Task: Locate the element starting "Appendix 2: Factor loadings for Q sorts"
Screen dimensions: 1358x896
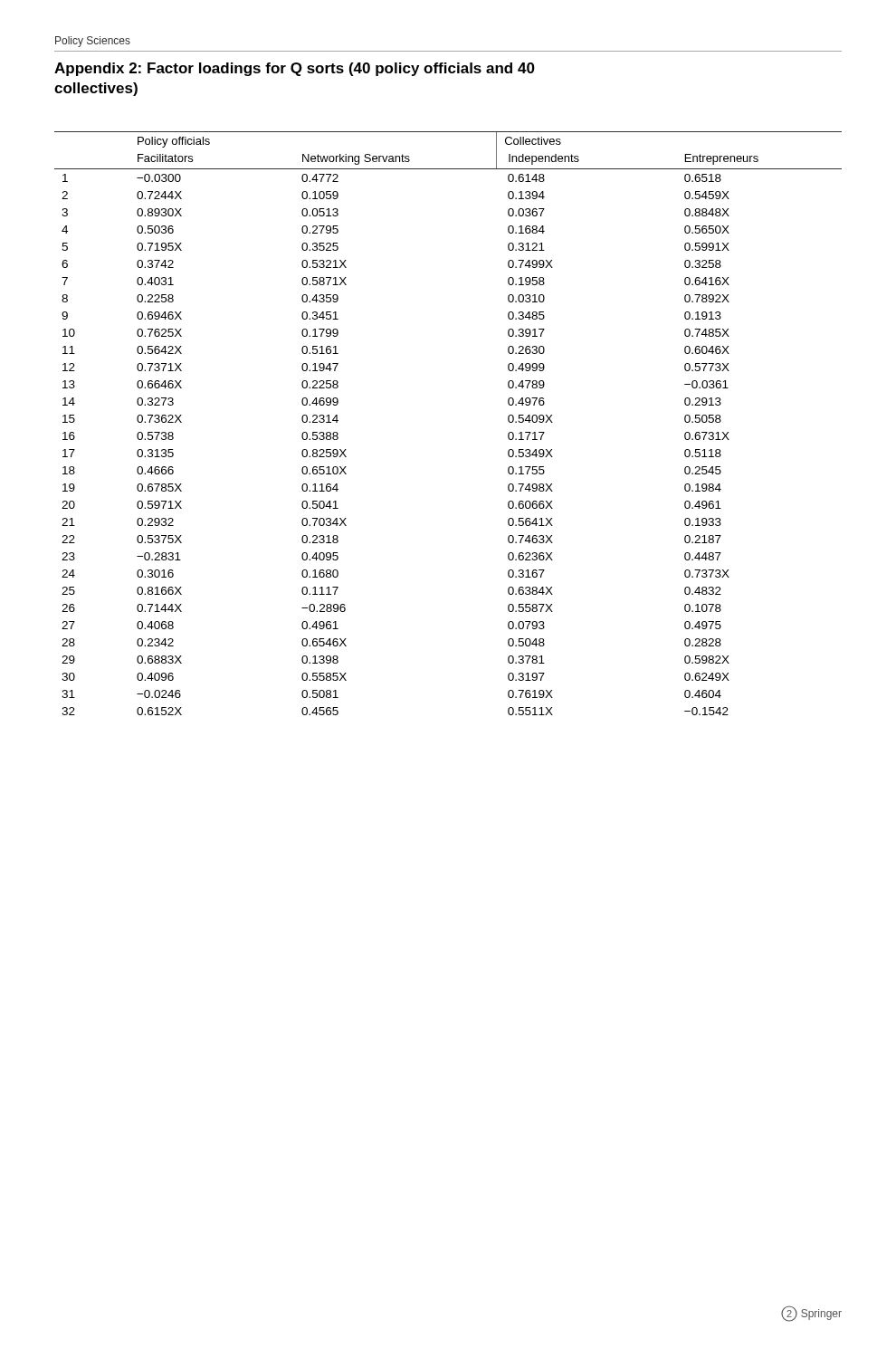Action: pos(448,79)
